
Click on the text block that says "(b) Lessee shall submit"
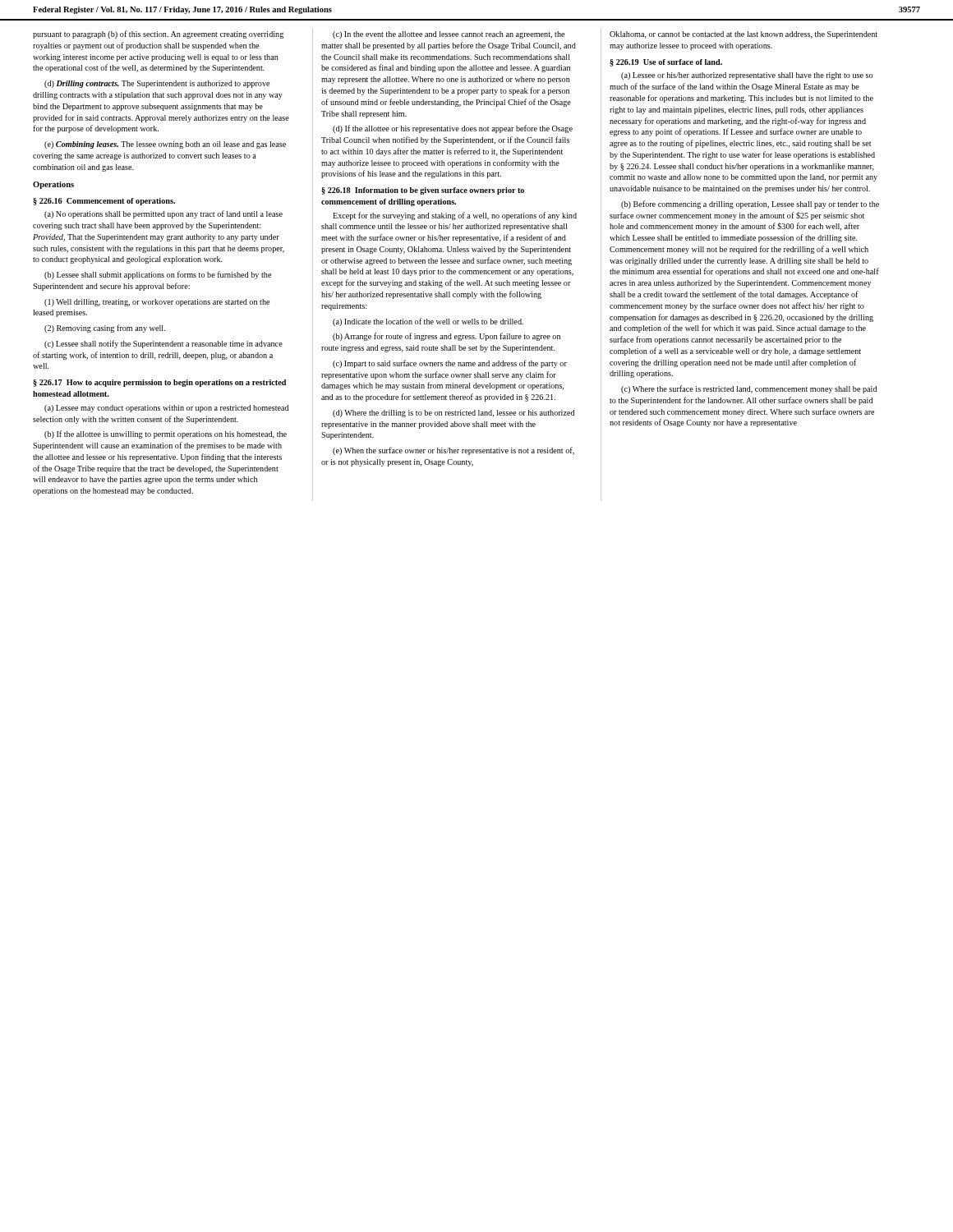tap(161, 281)
